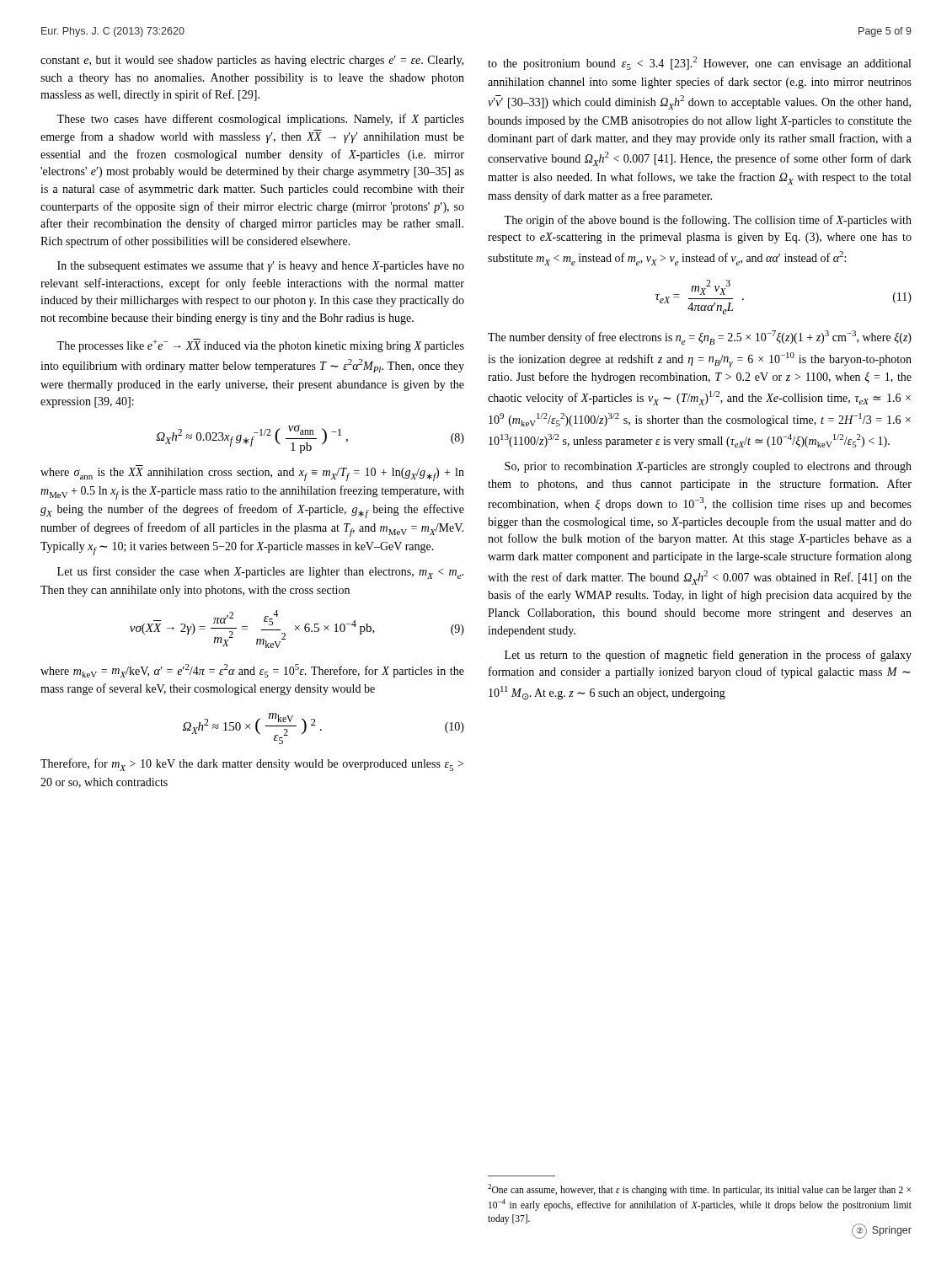
Task: Find the text block containing "Let us first consider the"
Action: coord(252,581)
